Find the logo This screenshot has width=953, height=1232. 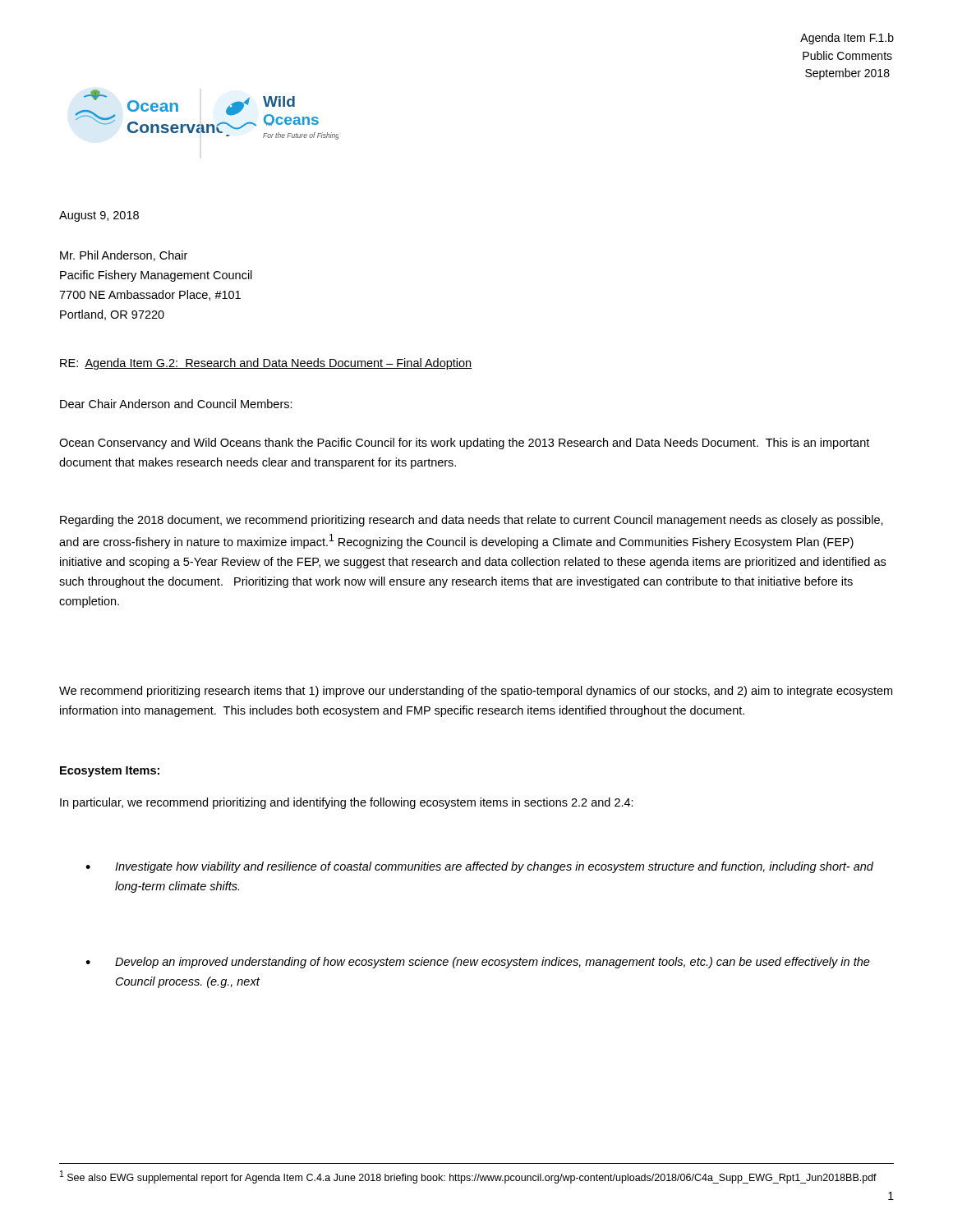[199, 127]
